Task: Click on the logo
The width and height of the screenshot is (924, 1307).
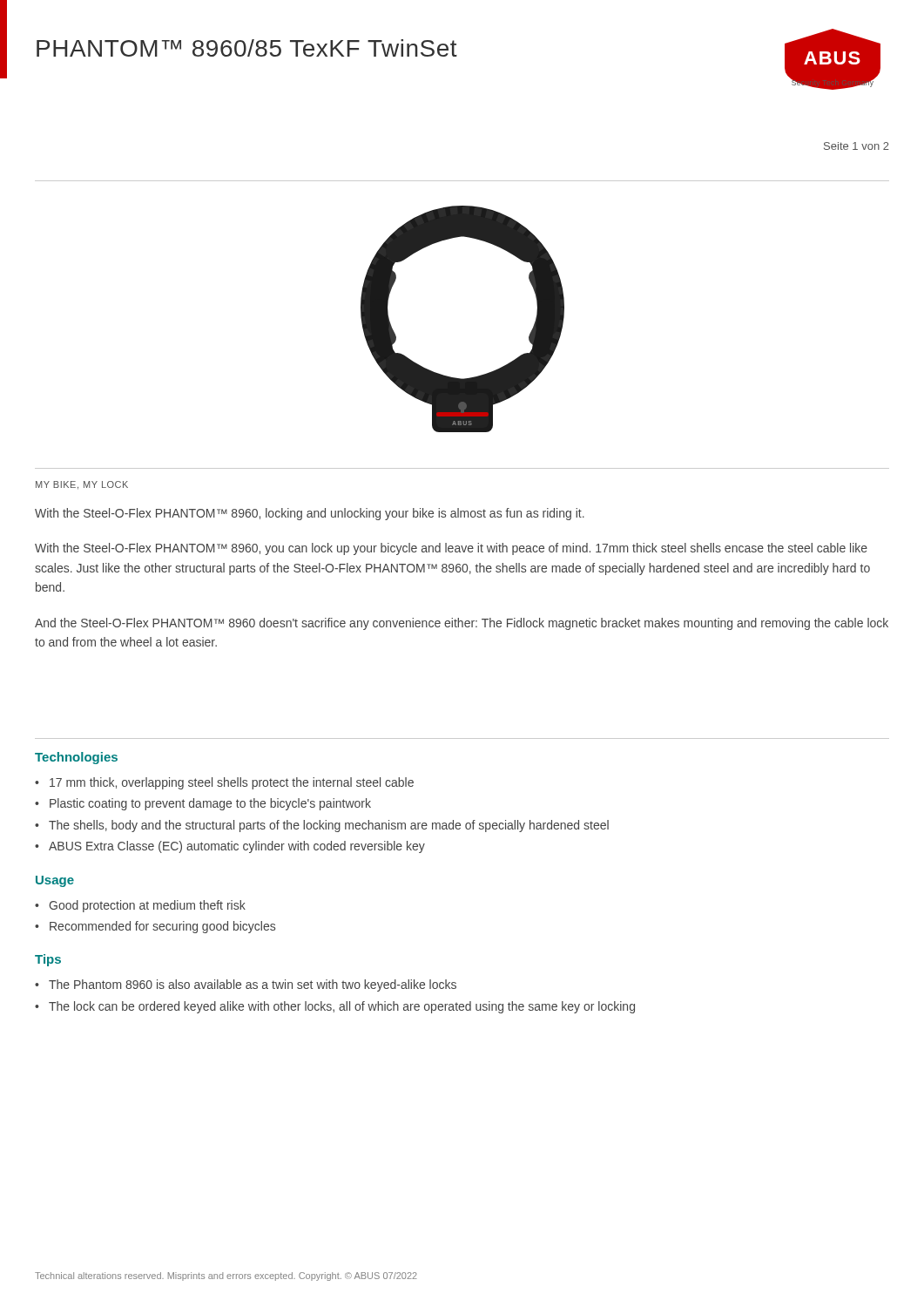Action: pos(833,59)
